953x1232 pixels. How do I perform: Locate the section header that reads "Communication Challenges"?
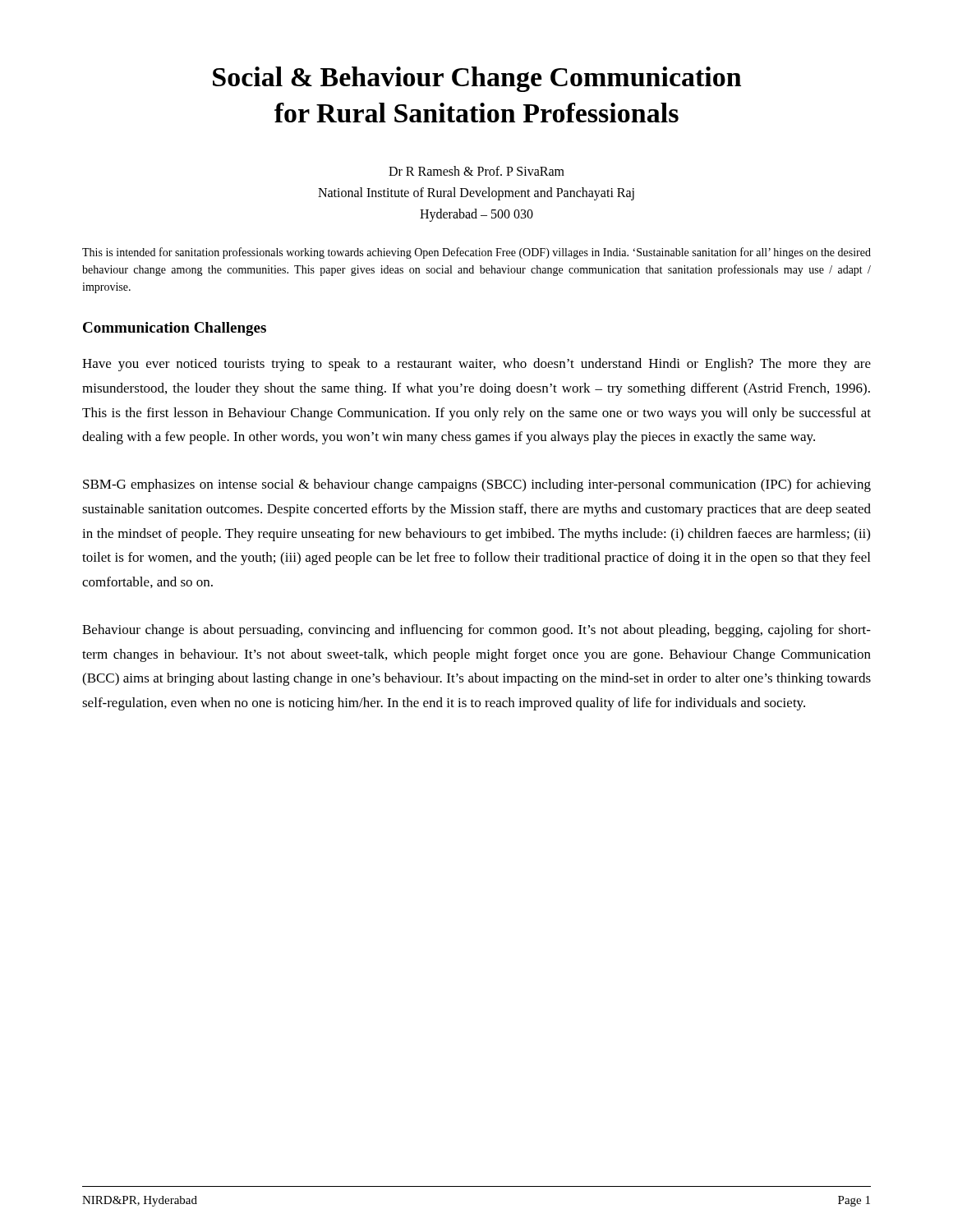[174, 327]
